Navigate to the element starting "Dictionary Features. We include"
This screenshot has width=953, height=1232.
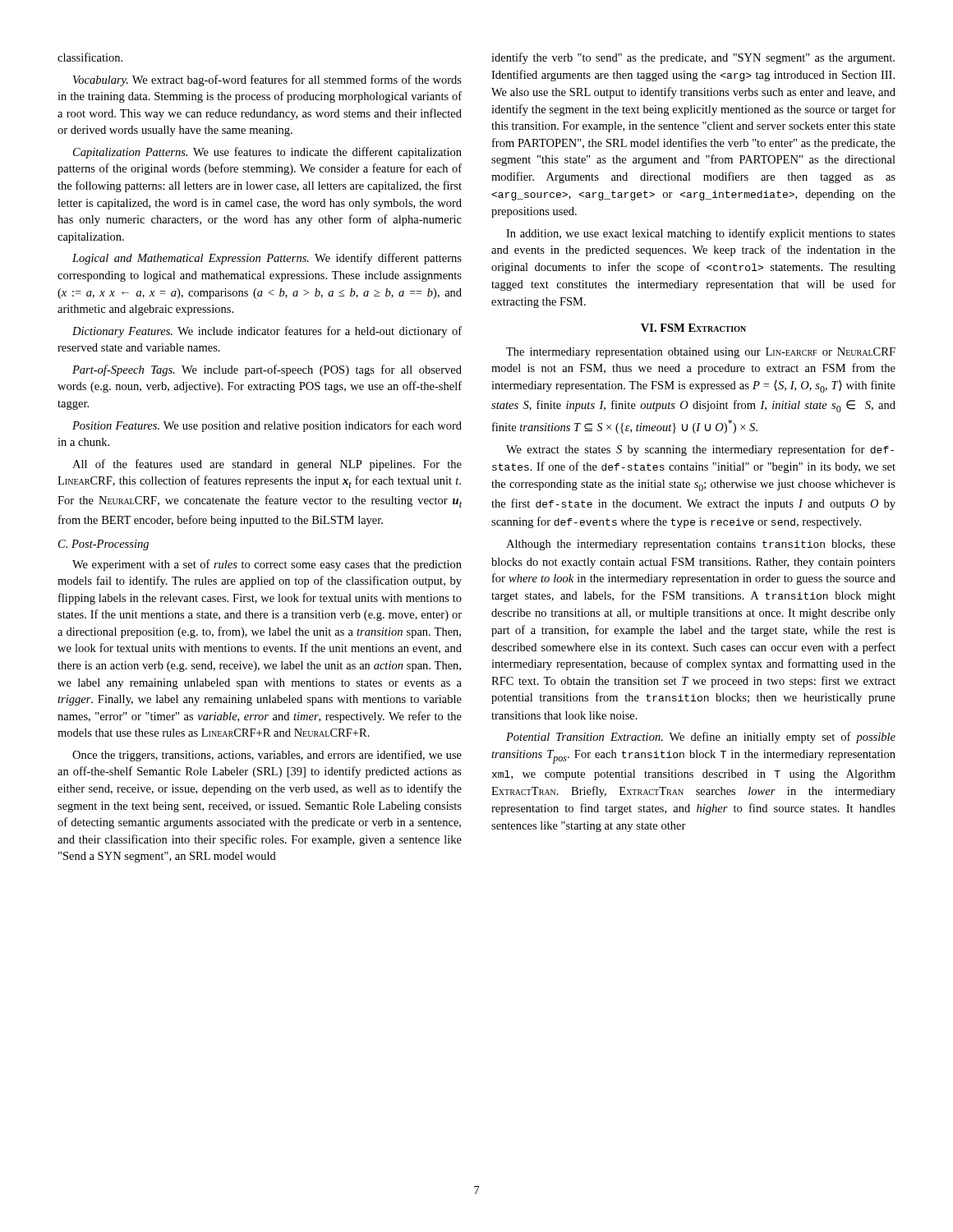[260, 339]
